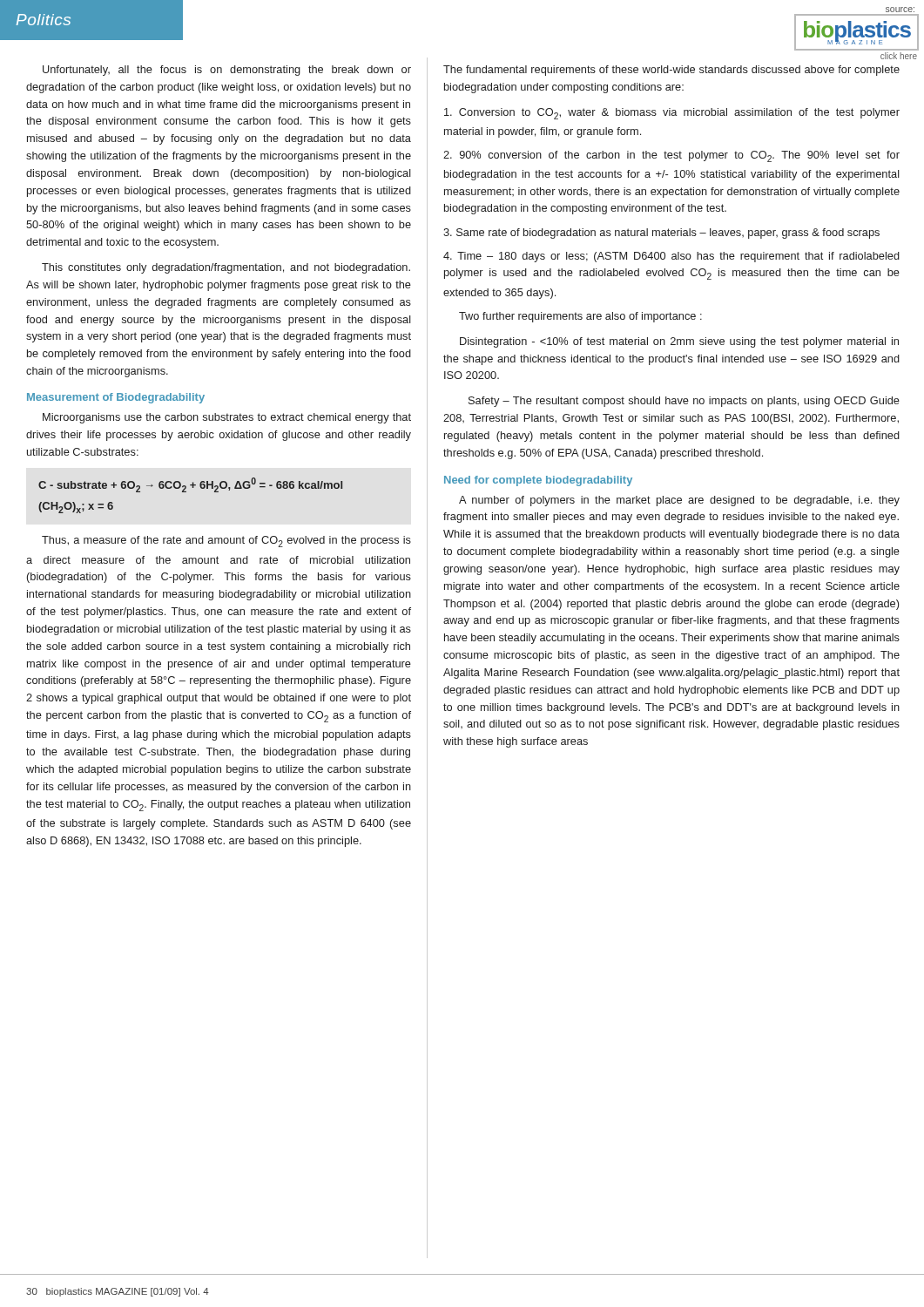Point to the passage starting "4. Time –"
This screenshot has height=1307, width=924.
coord(671,274)
